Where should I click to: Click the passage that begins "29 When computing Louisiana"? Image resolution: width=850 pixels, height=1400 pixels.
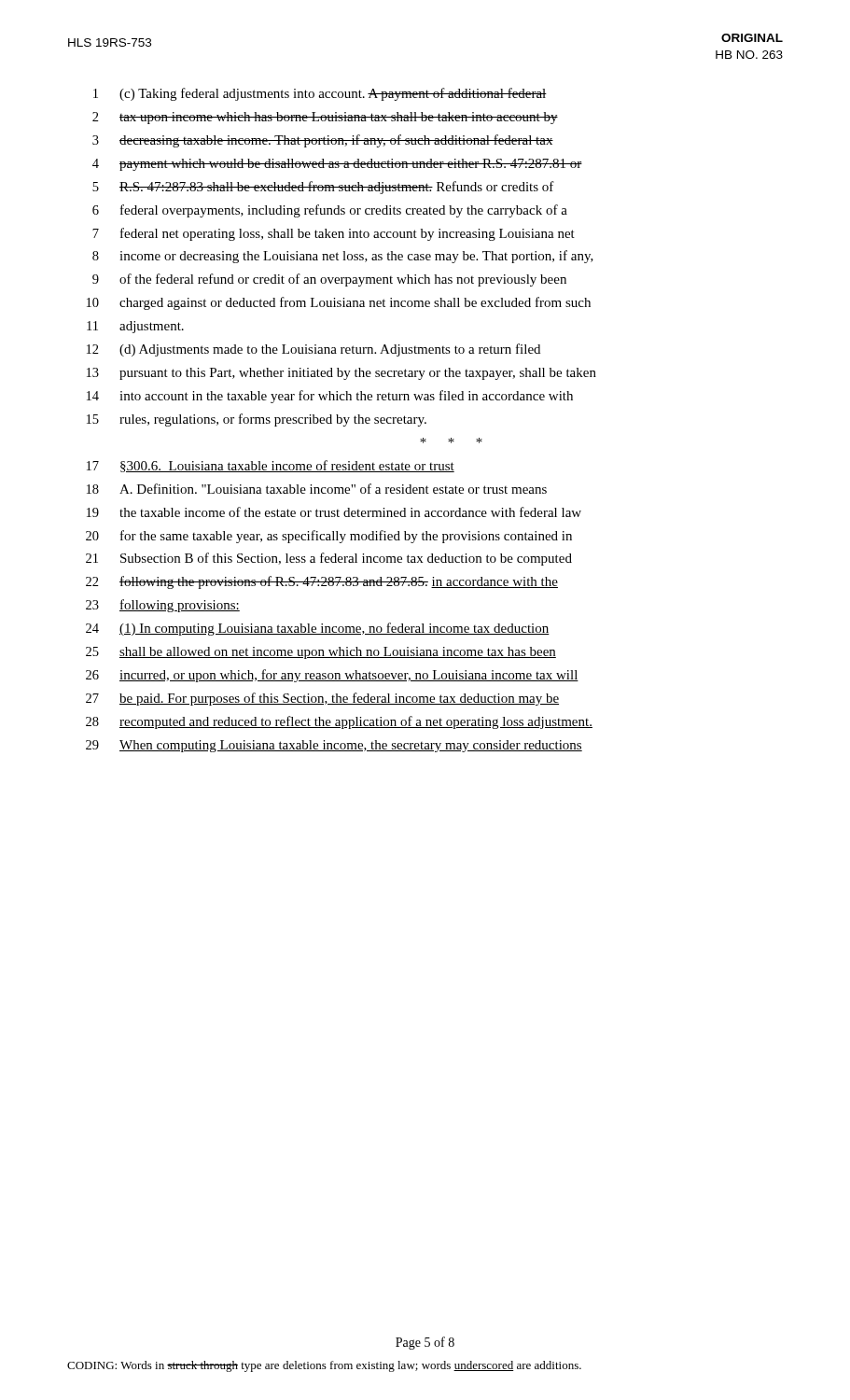pyautogui.click(x=425, y=745)
